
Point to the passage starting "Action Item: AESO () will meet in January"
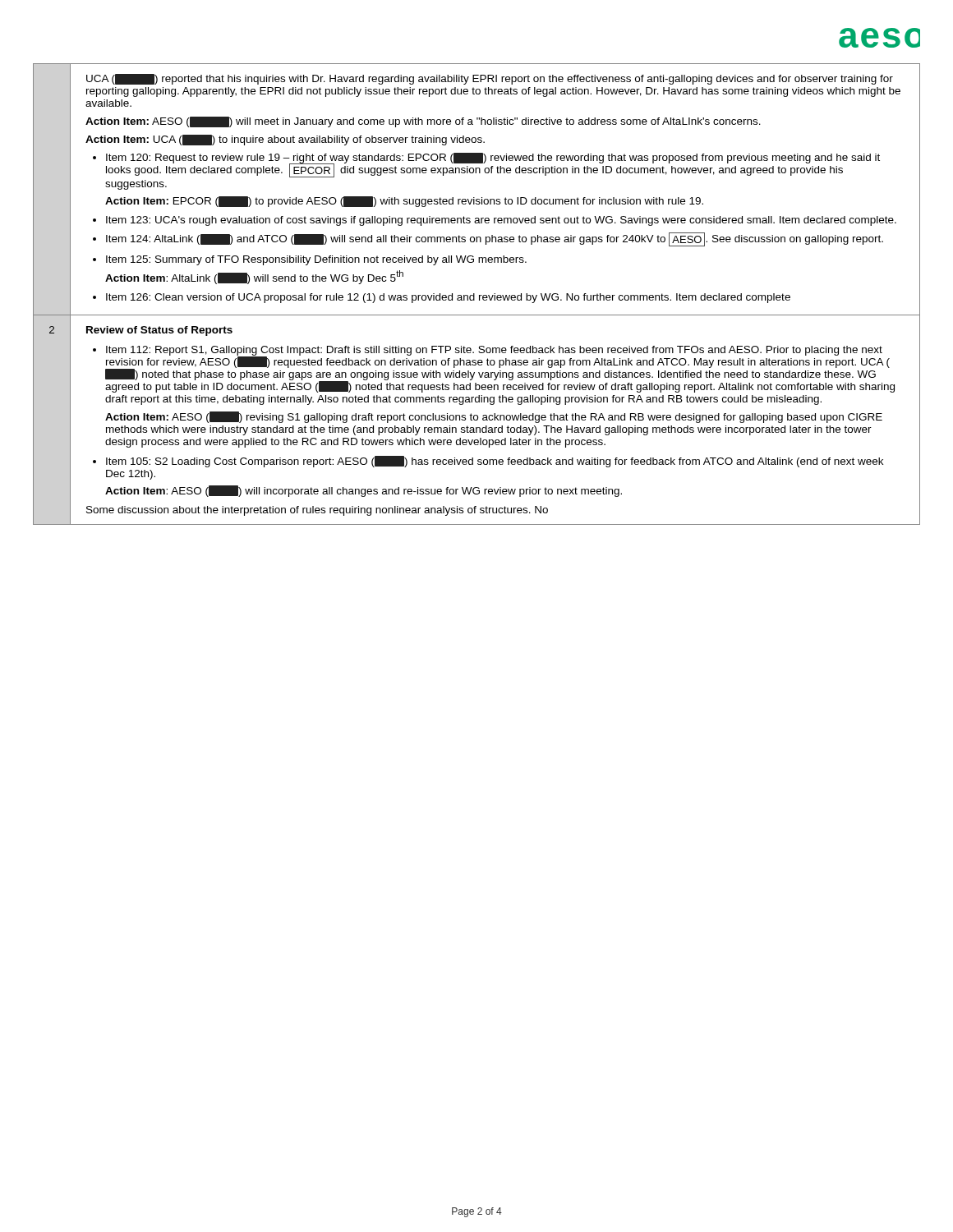[x=423, y=121]
